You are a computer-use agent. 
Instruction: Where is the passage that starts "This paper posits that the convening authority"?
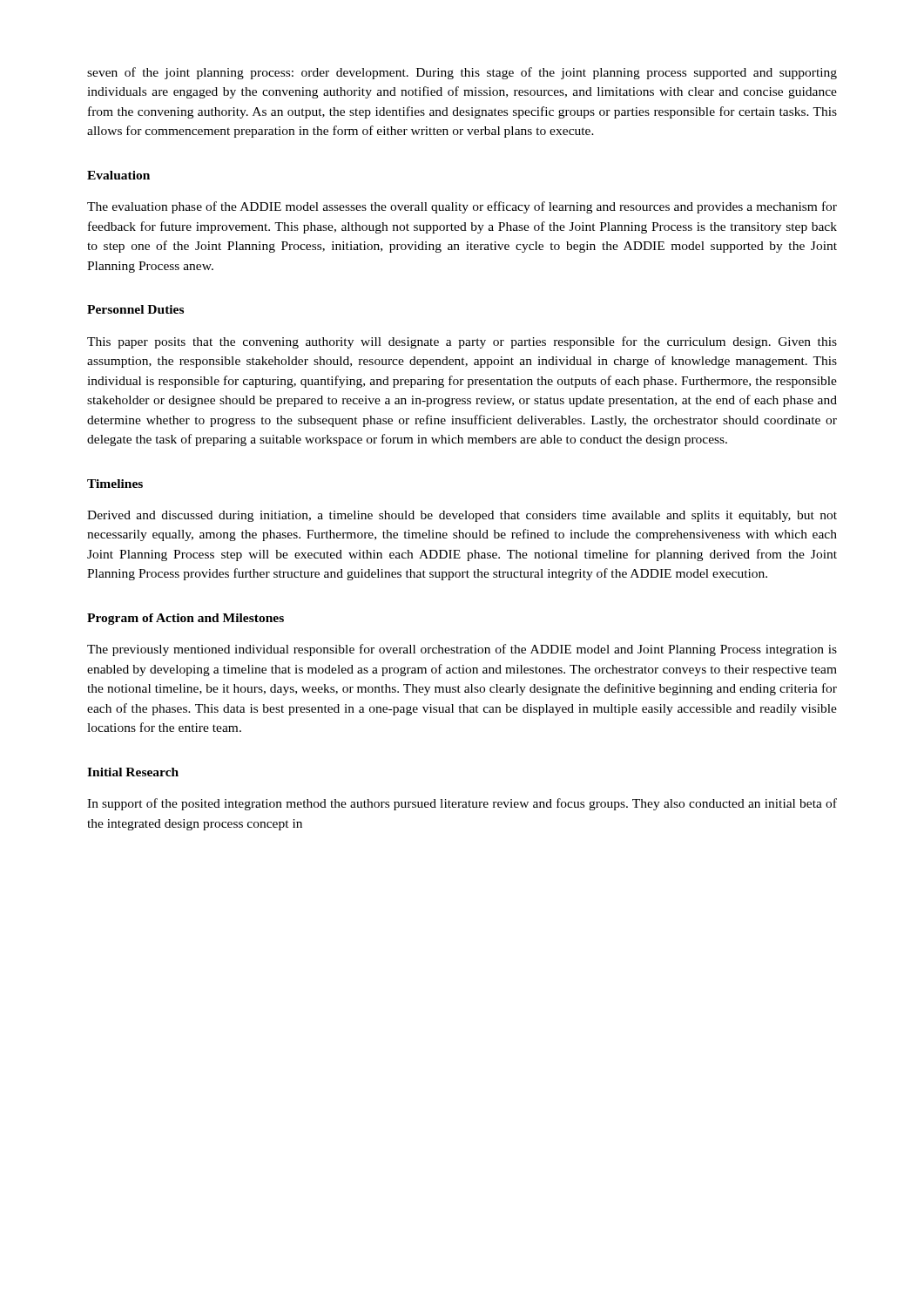pyautogui.click(x=462, y=390)
